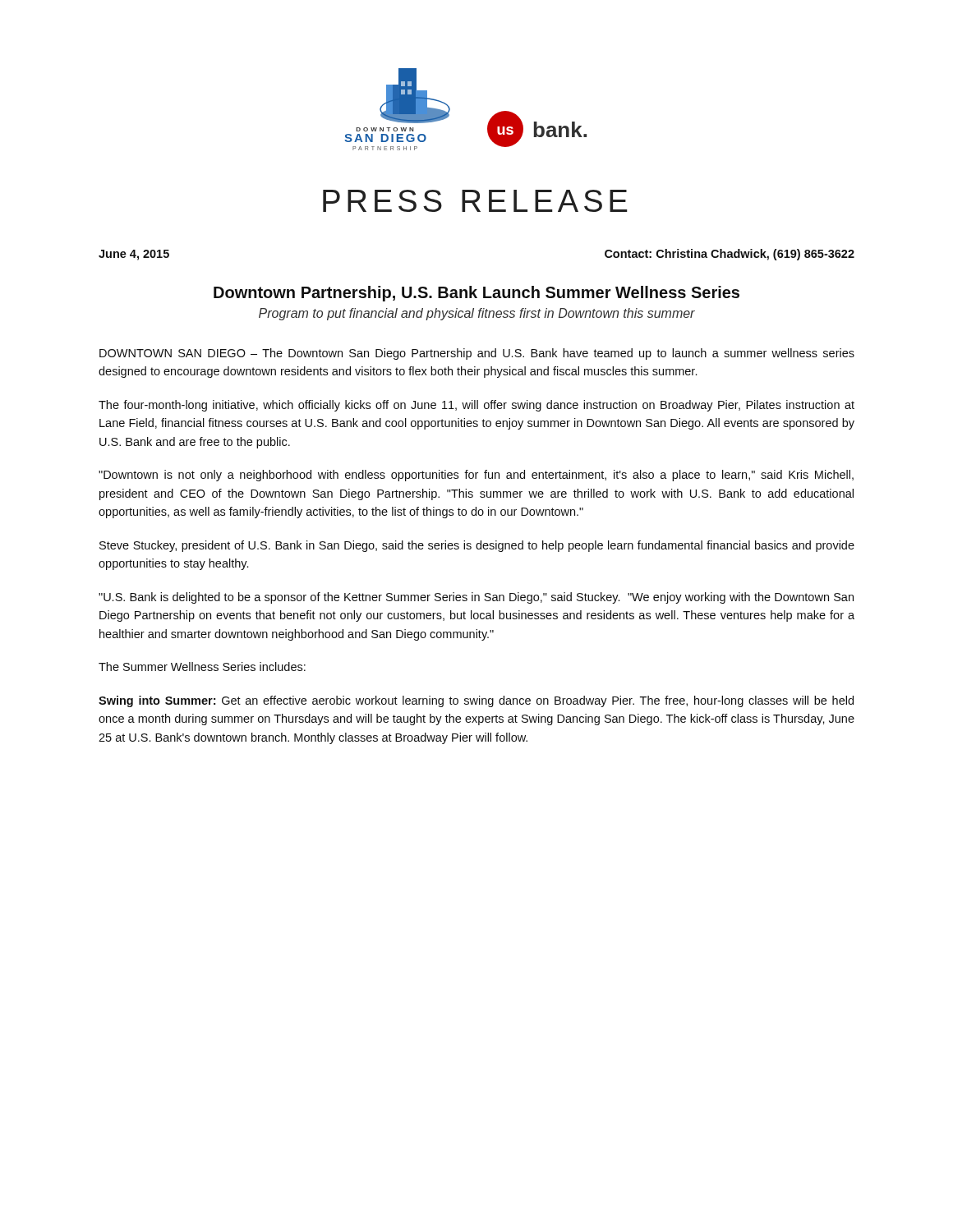Select the text block that reads "The four-month-long initiative,"
Viewport: 953px width, 1232px height.
476,423
